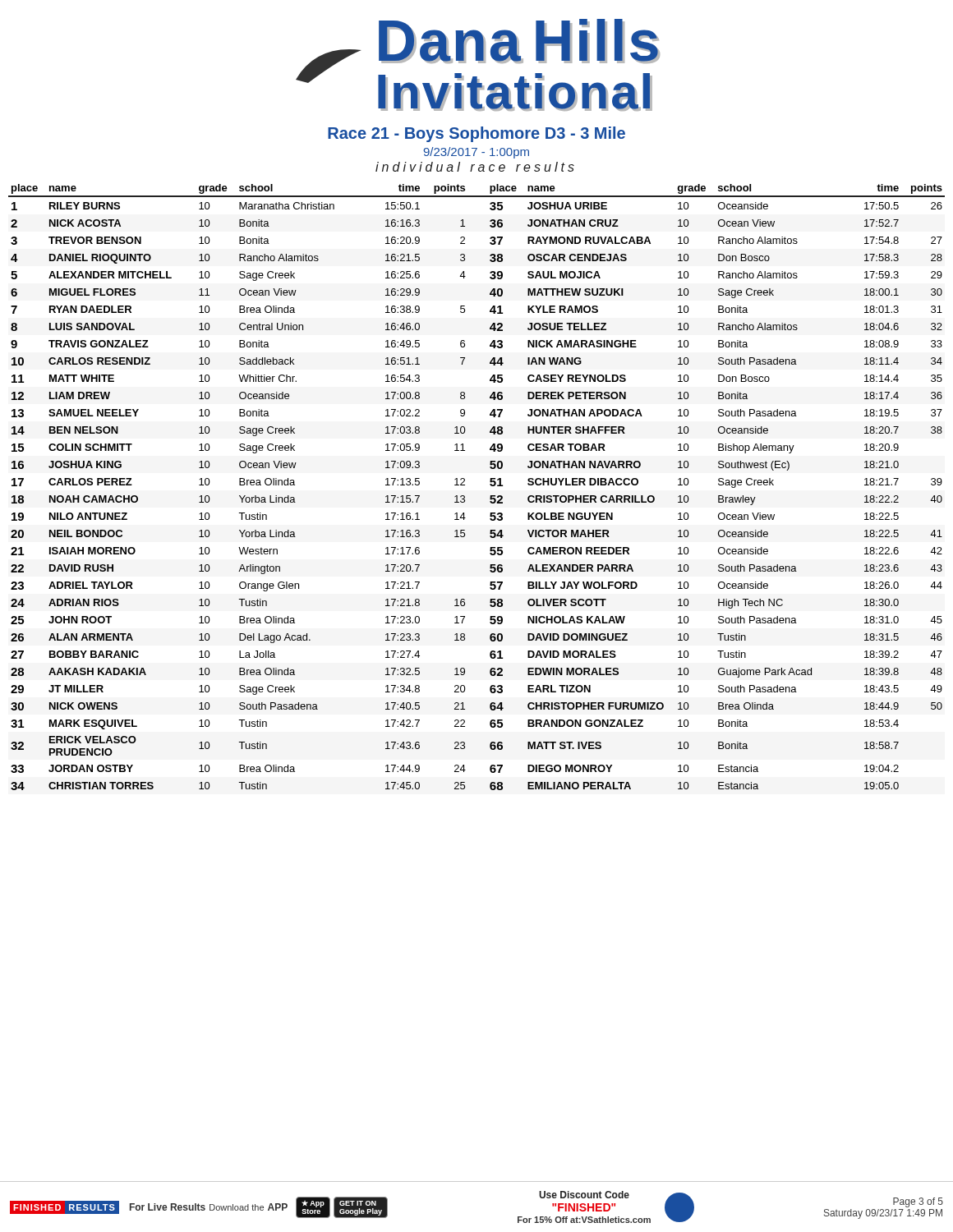953x1232 pixels.
Task: Click on the table containing "NOAH CAMACHO"
Action: click(x=476, y=487)
